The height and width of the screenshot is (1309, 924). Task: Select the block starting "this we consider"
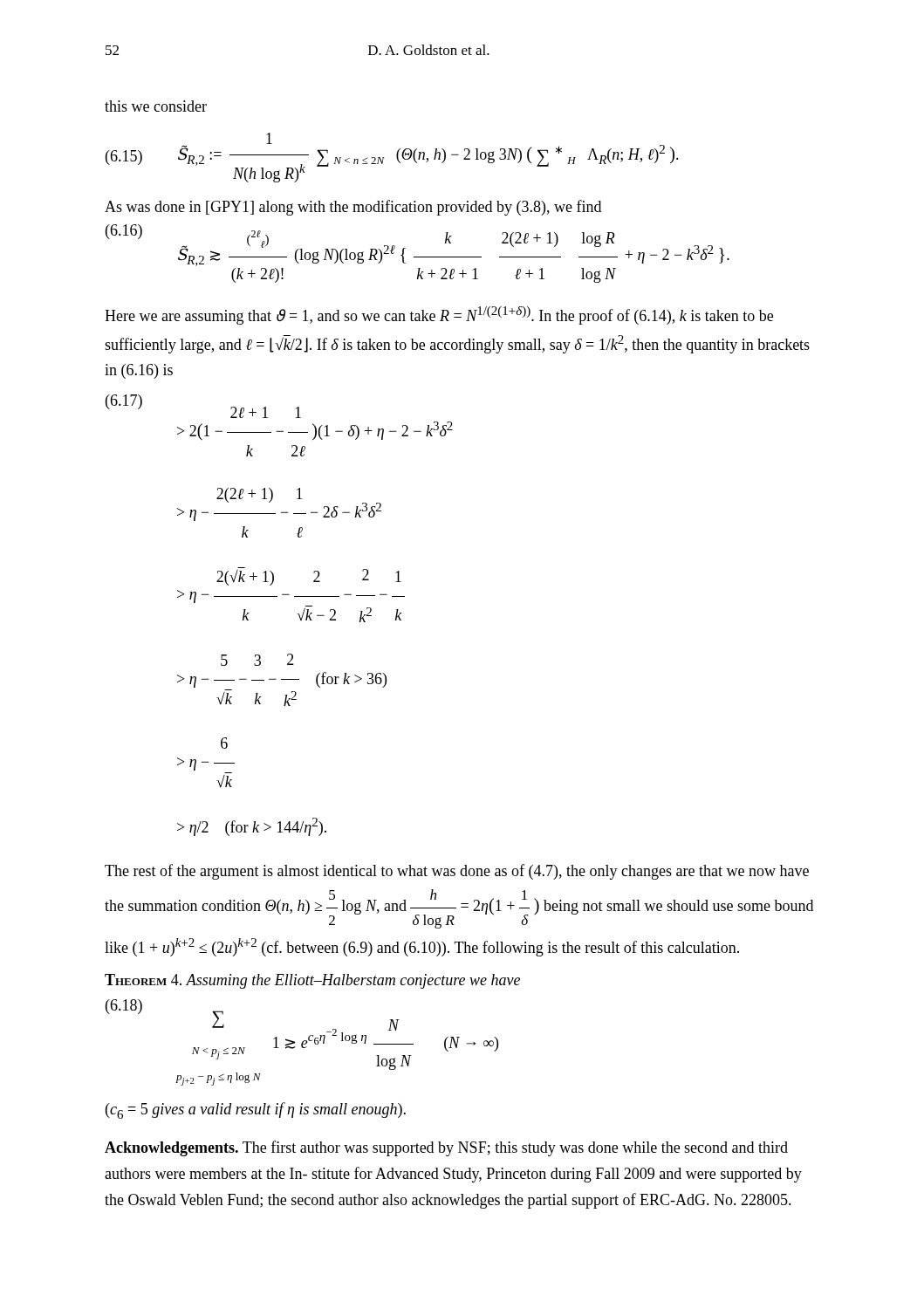(156, 106)
